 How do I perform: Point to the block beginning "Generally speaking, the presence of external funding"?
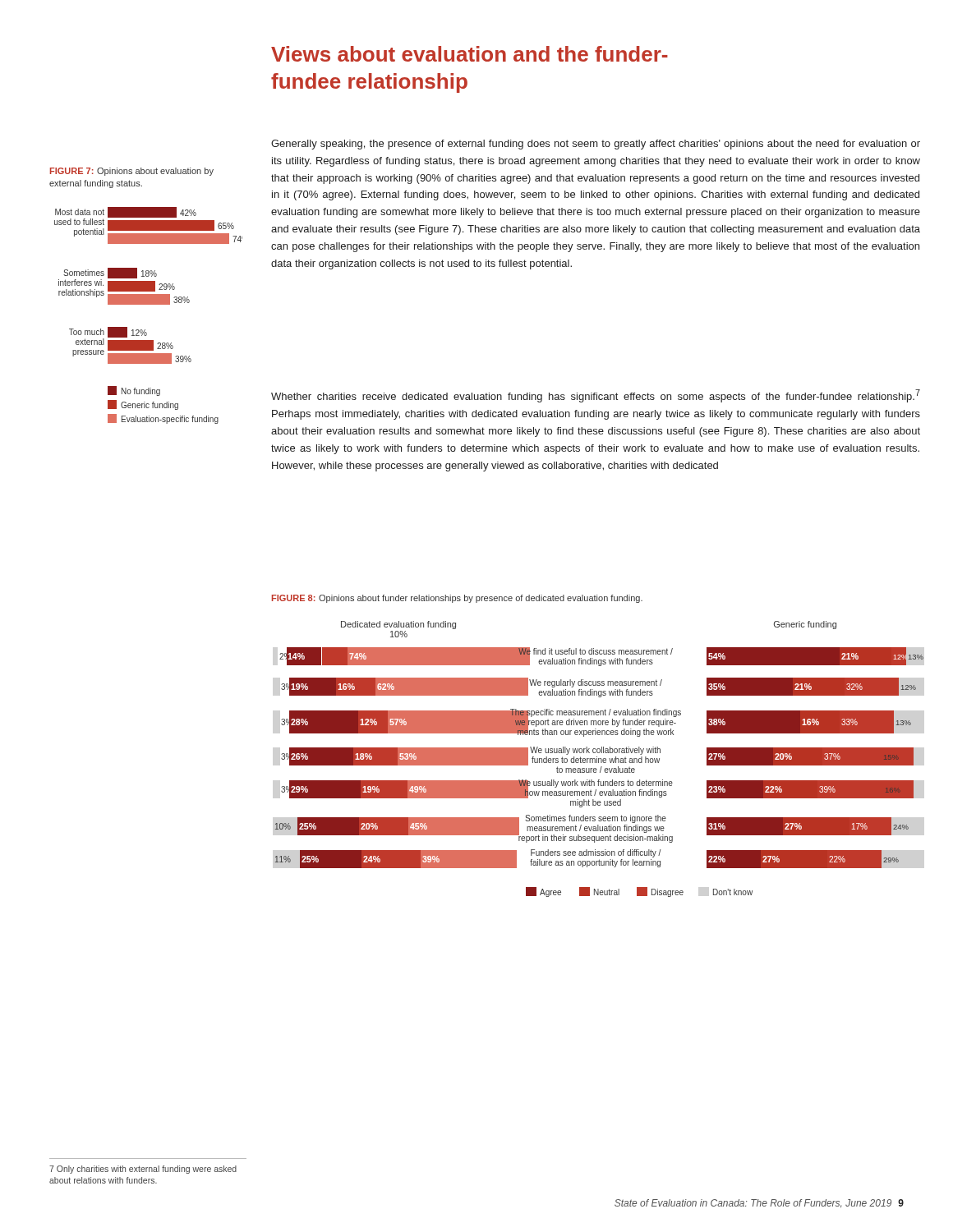(x=596, y=203)
